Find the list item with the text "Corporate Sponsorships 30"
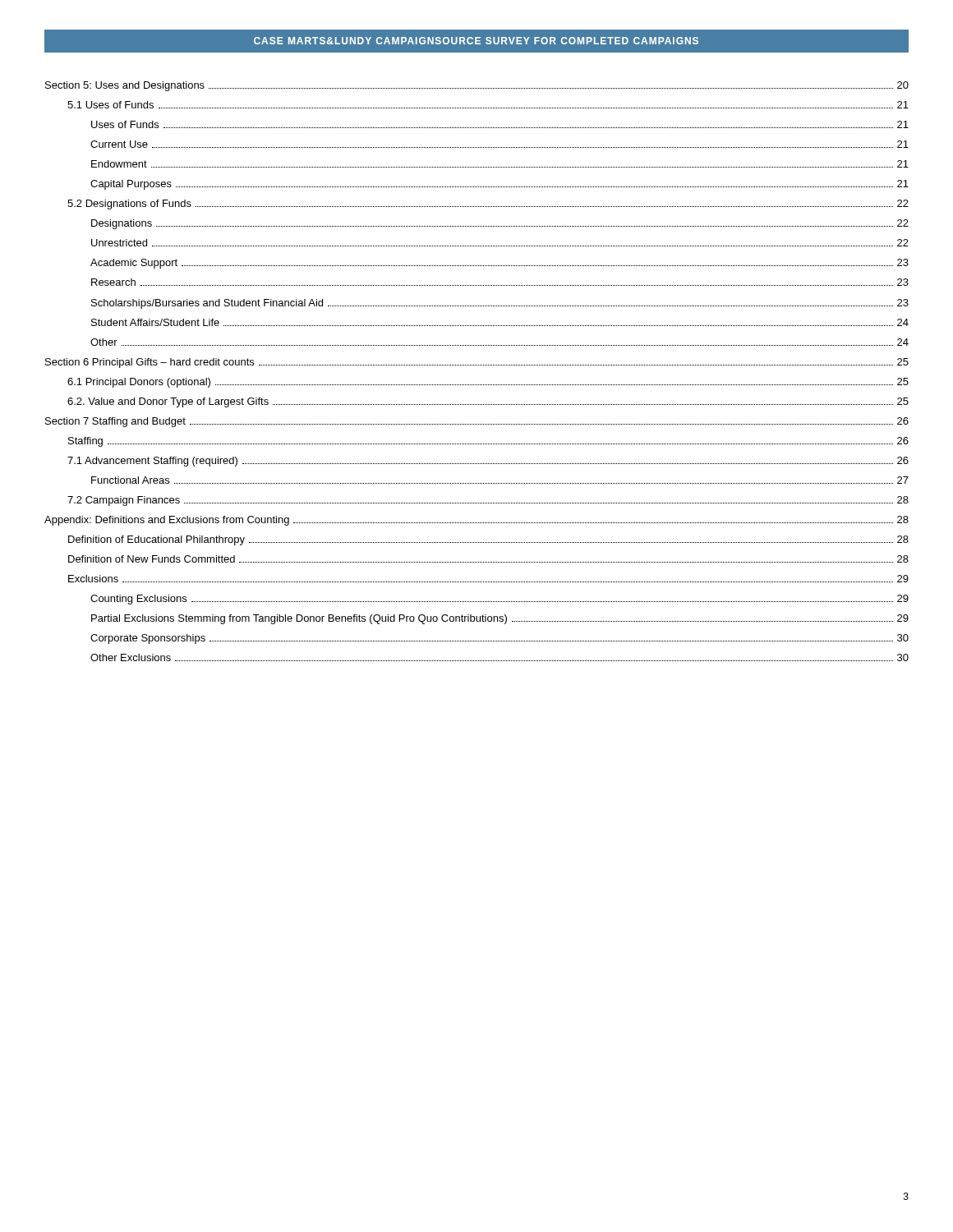The width and height of the screenshot is (953, 1232). click(499, 638)
